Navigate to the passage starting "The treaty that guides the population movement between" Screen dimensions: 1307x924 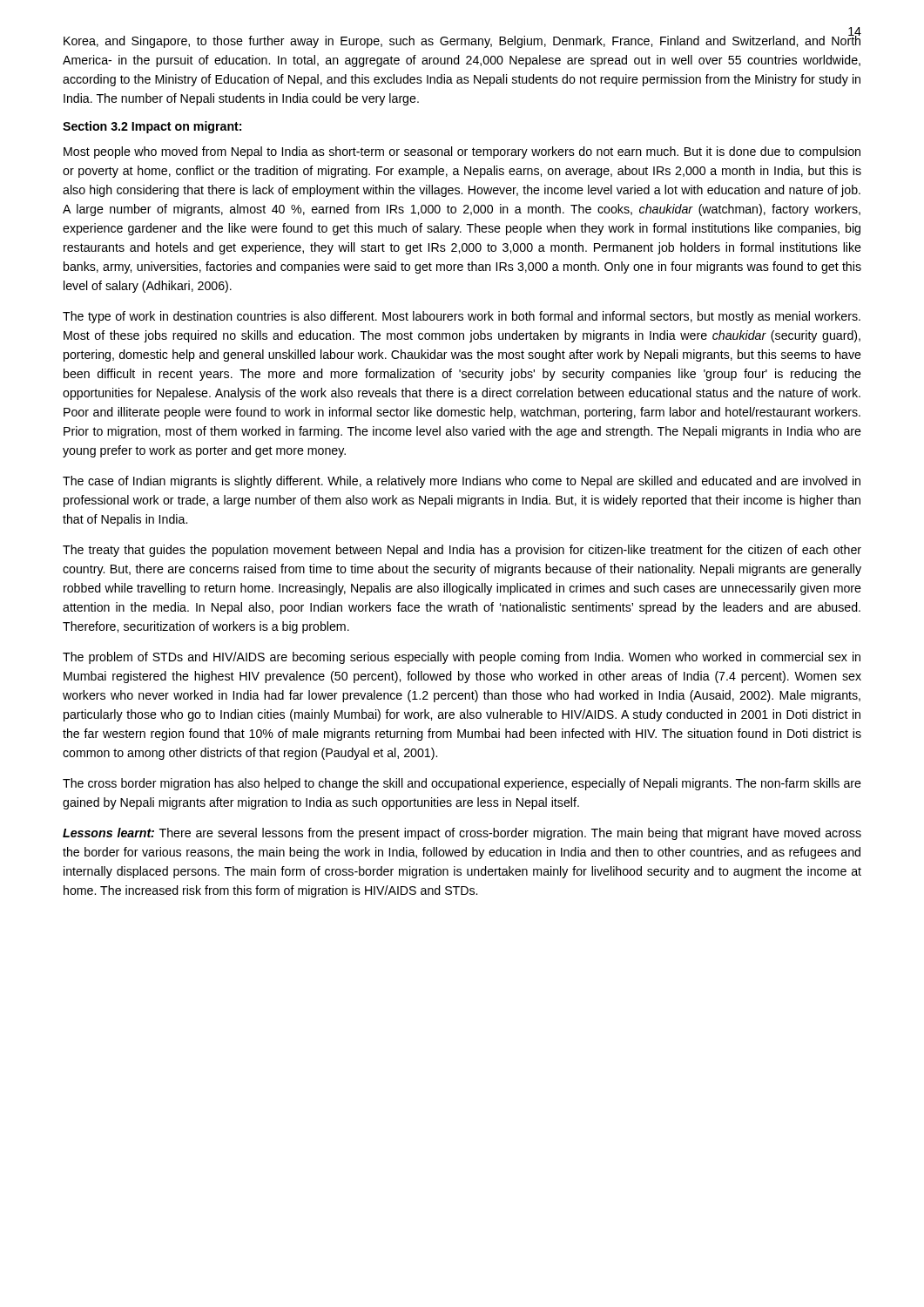click(x=462, y=588)
